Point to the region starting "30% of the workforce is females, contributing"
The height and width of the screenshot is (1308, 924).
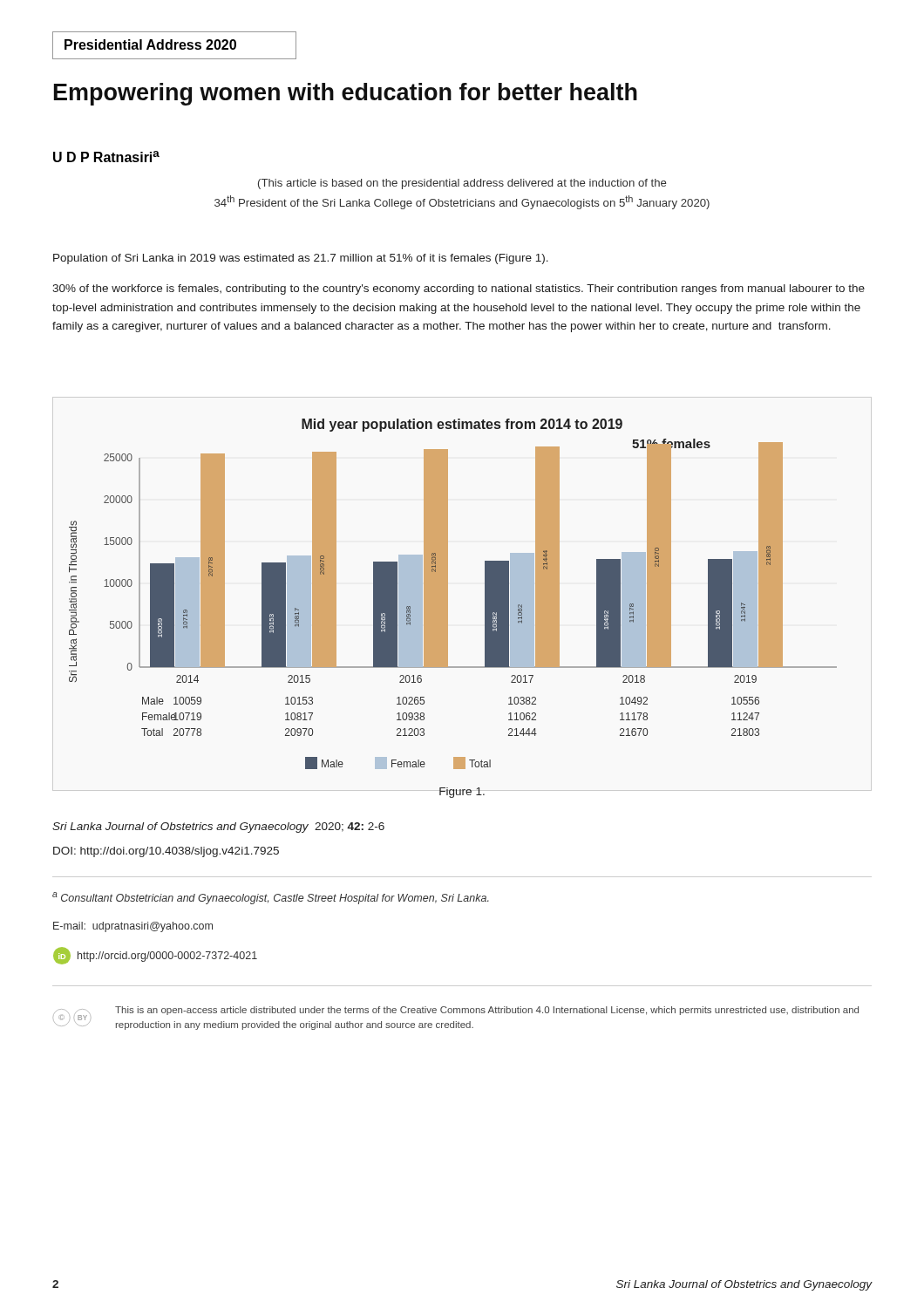tap(459, 307)
